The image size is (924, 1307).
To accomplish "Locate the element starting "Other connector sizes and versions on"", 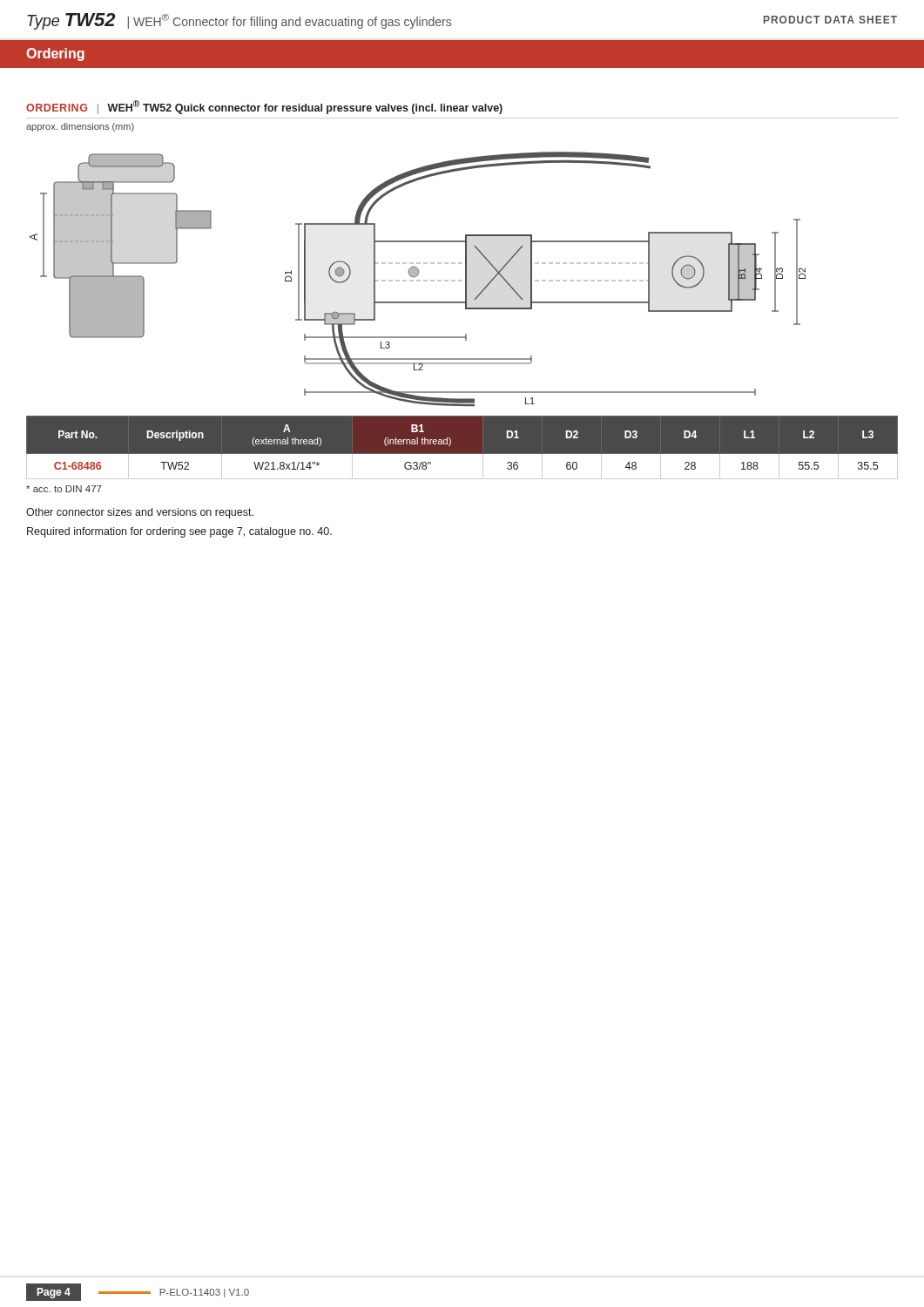I will [x=140, y=512].
